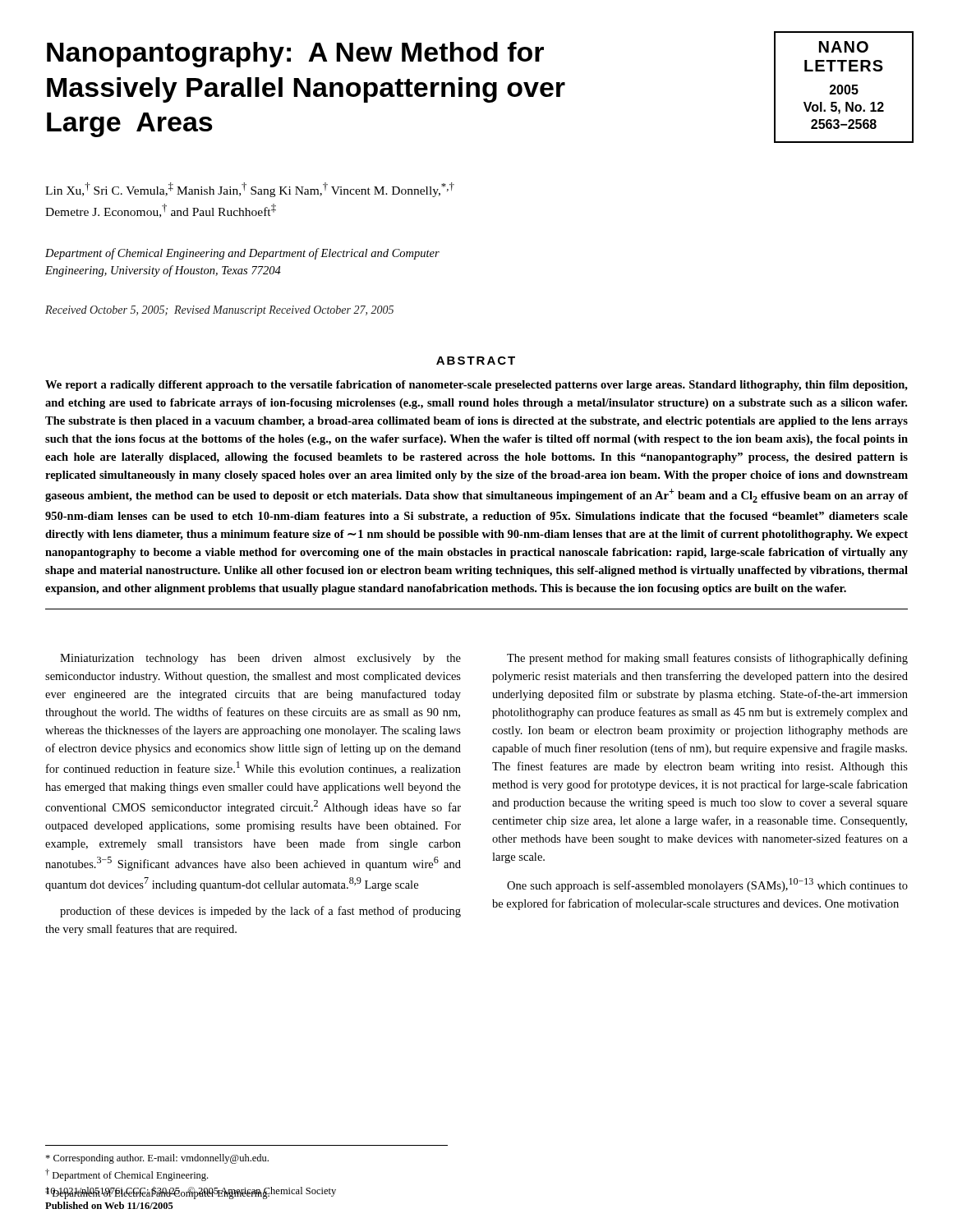Click on the footnote with the text "Corresponding author. E-mail: vmdonnelly@uh.edu. † Department of"
Image resolution: width=953 pixels, height=1232 pixels.
tap(158, 1176)
